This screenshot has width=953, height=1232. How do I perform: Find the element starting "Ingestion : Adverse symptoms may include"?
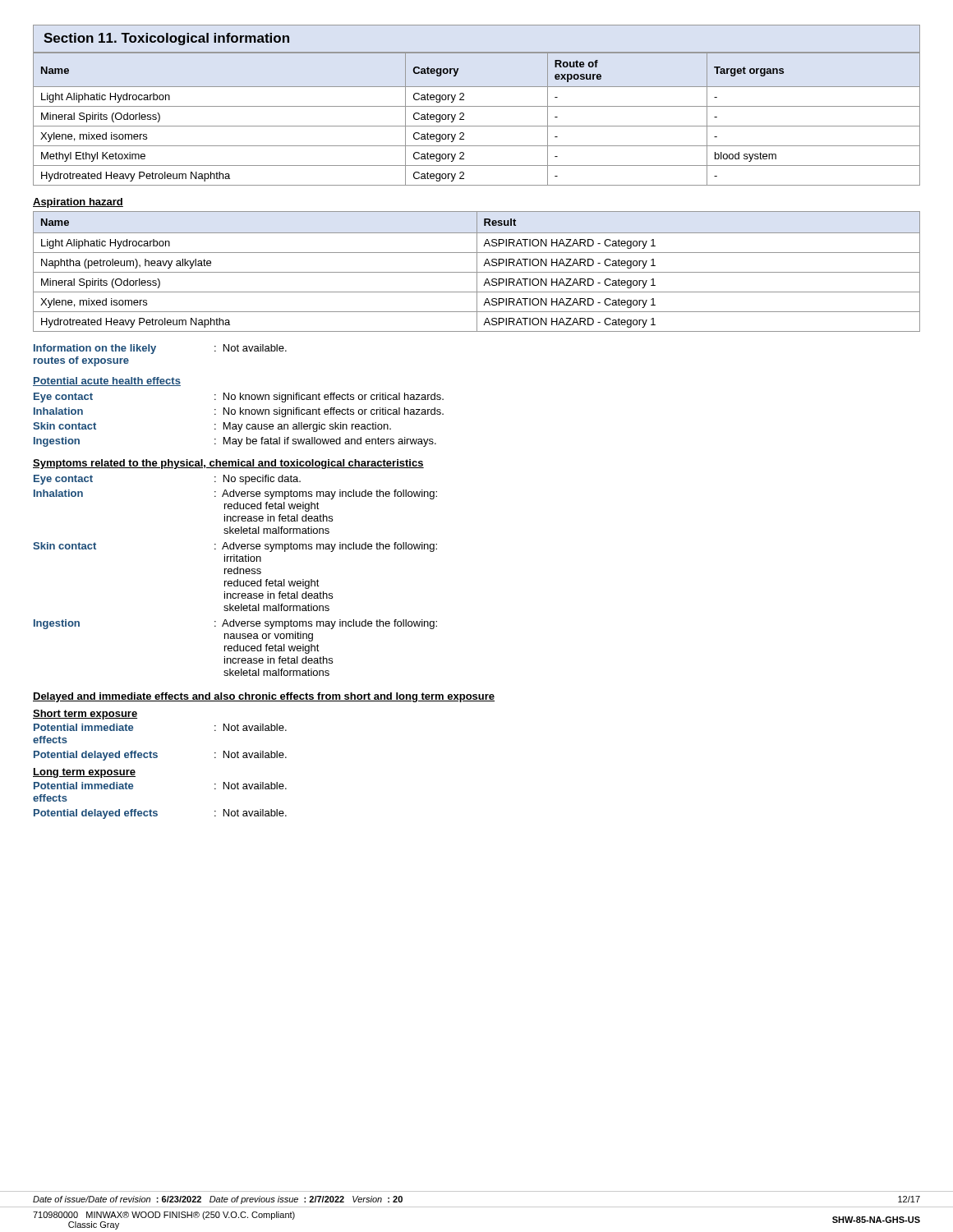tap(235, 624)
